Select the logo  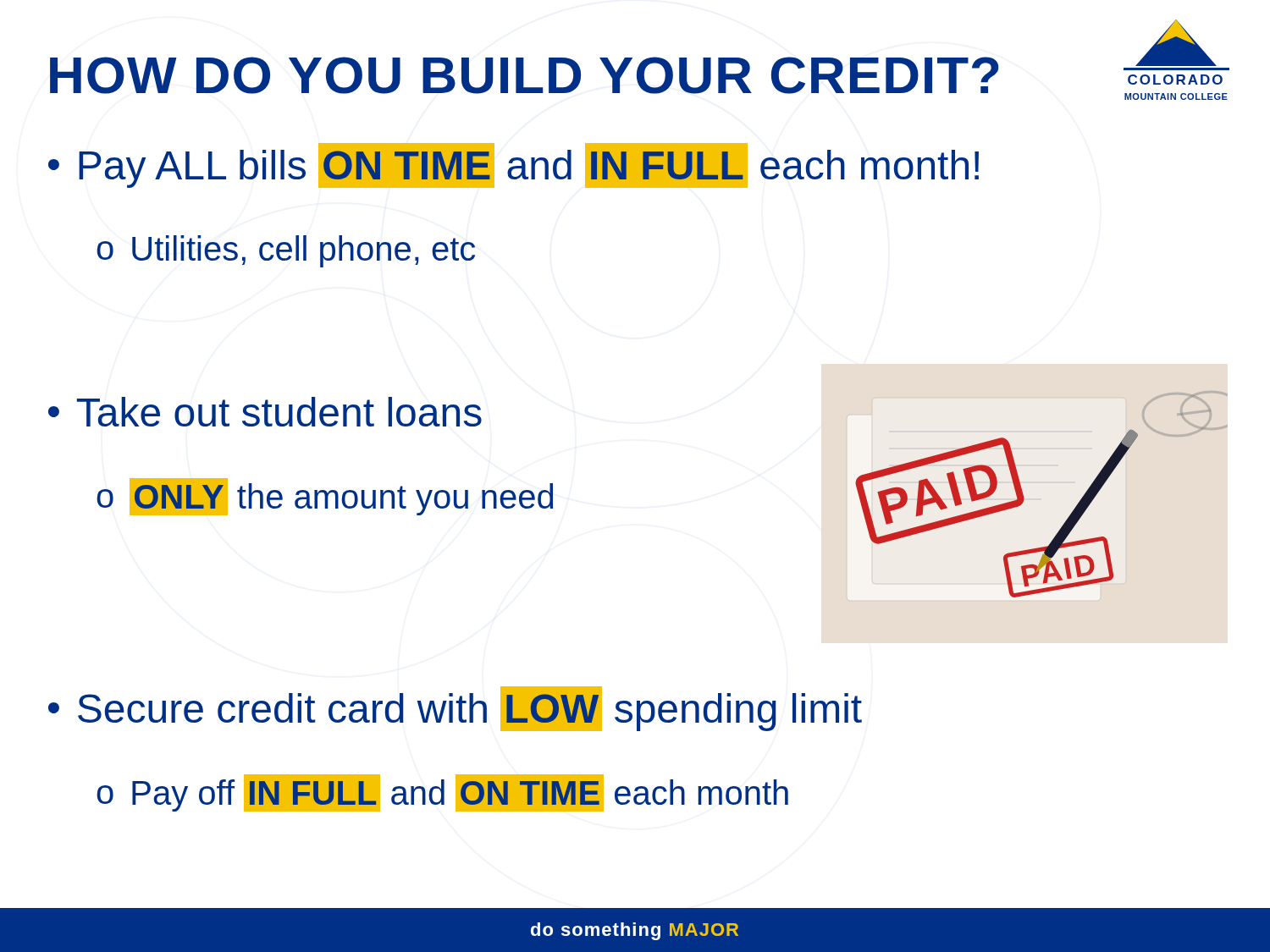[x=1176, y=63]
